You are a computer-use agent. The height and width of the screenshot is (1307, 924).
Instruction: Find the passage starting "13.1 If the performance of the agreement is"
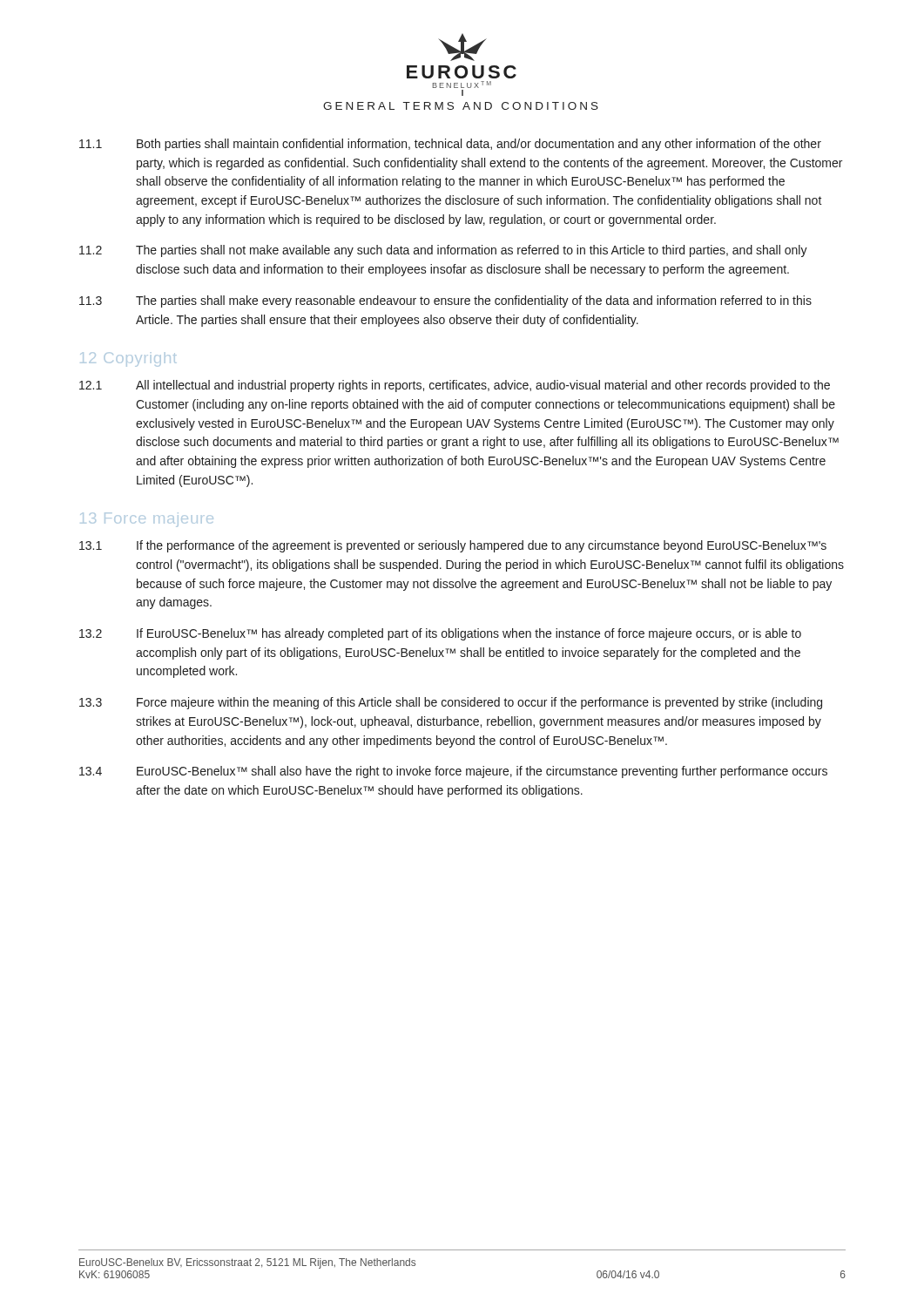click(x=462, y=575)
